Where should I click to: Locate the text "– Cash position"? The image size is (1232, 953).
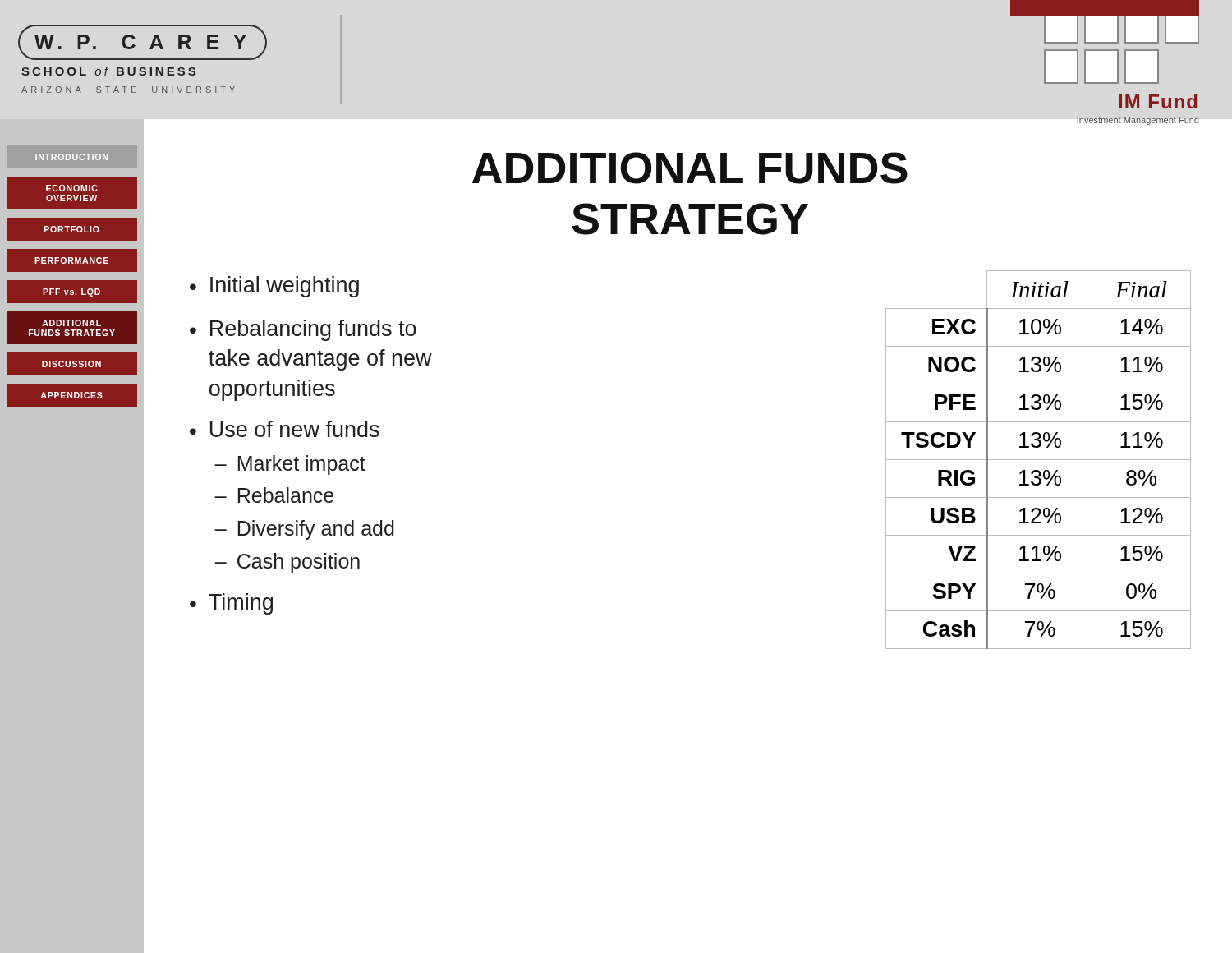click(288, 562)
